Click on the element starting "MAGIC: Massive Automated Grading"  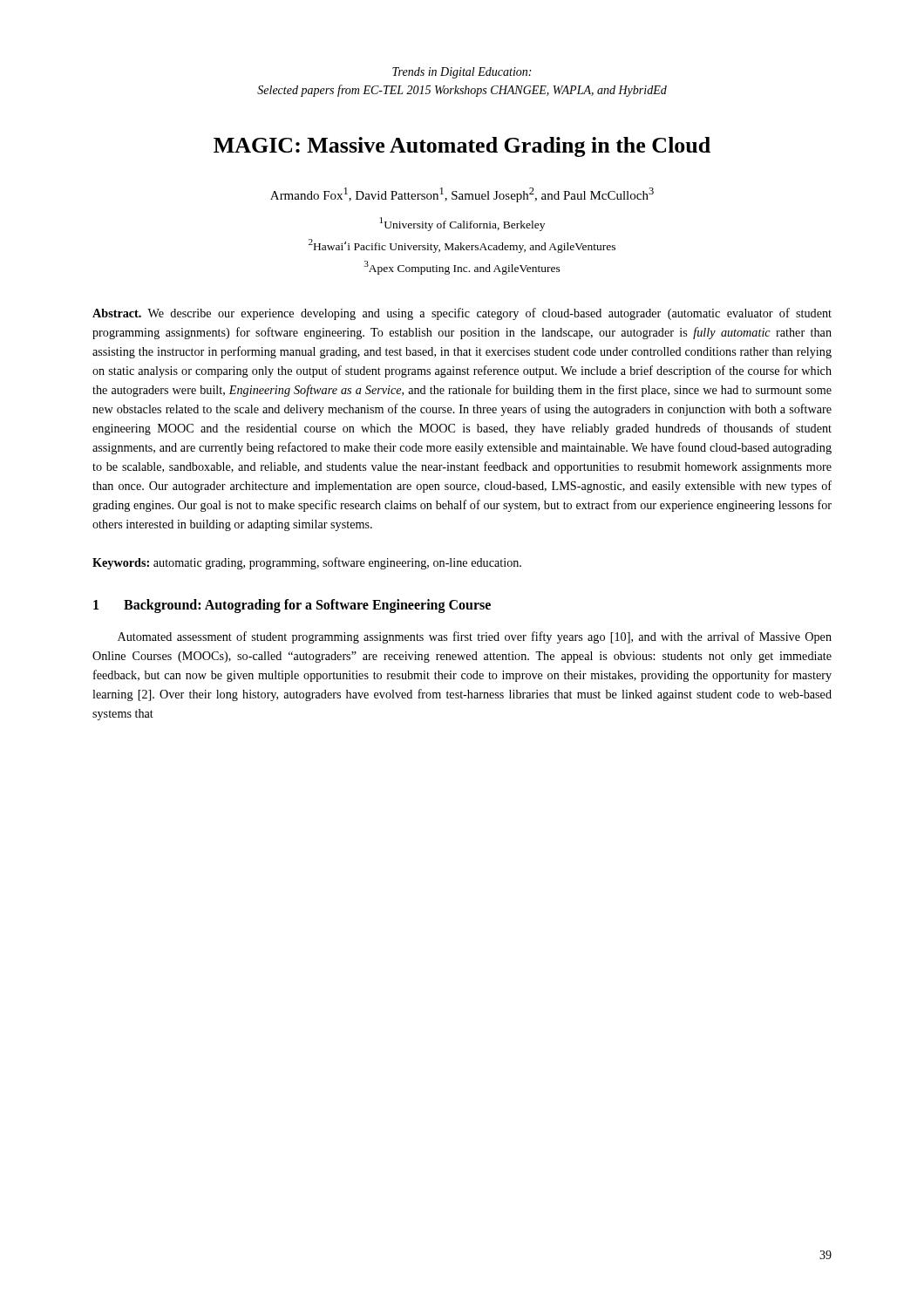(x=462, y=146)
